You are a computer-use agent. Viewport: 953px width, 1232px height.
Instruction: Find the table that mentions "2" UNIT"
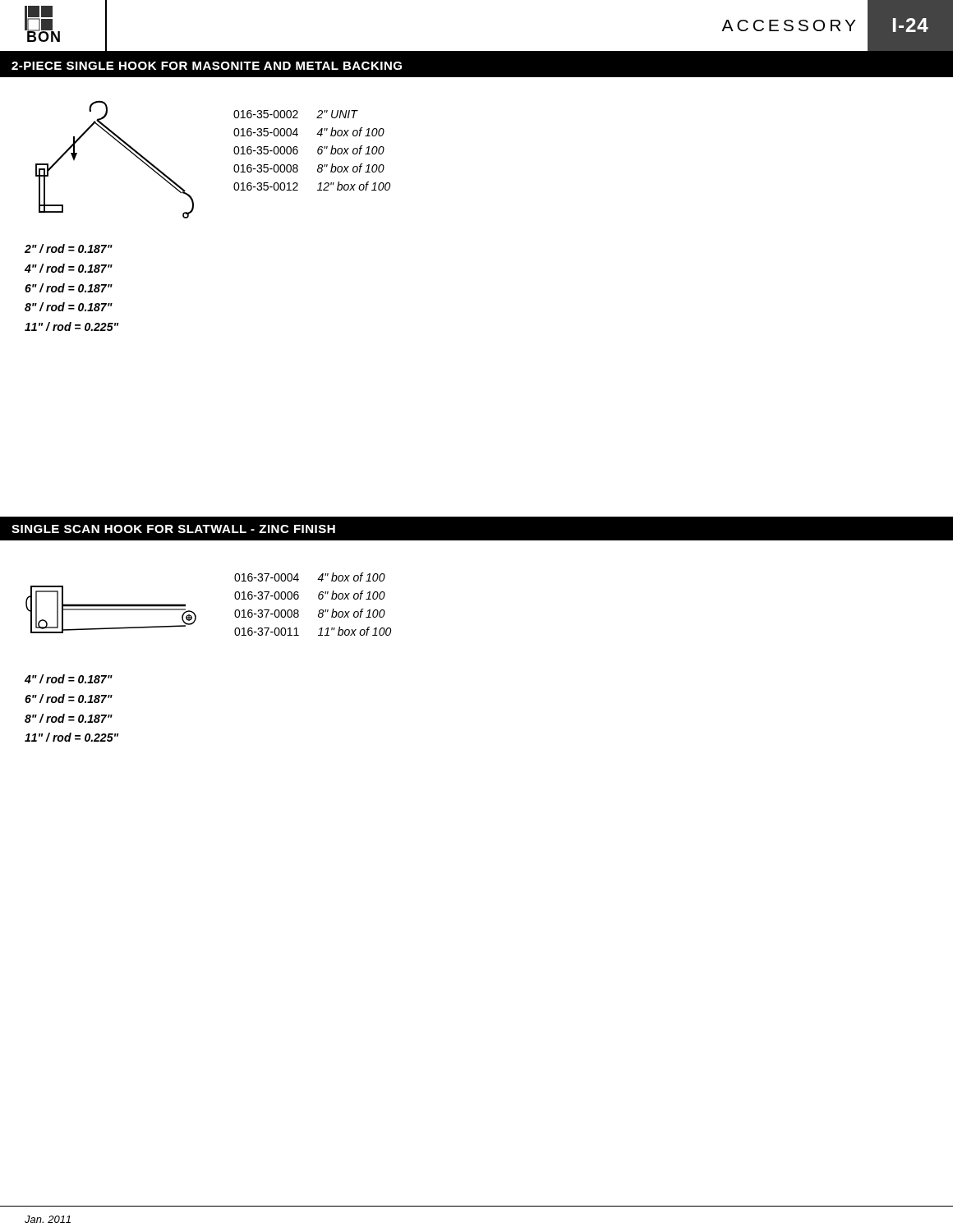tap(312, 146)
